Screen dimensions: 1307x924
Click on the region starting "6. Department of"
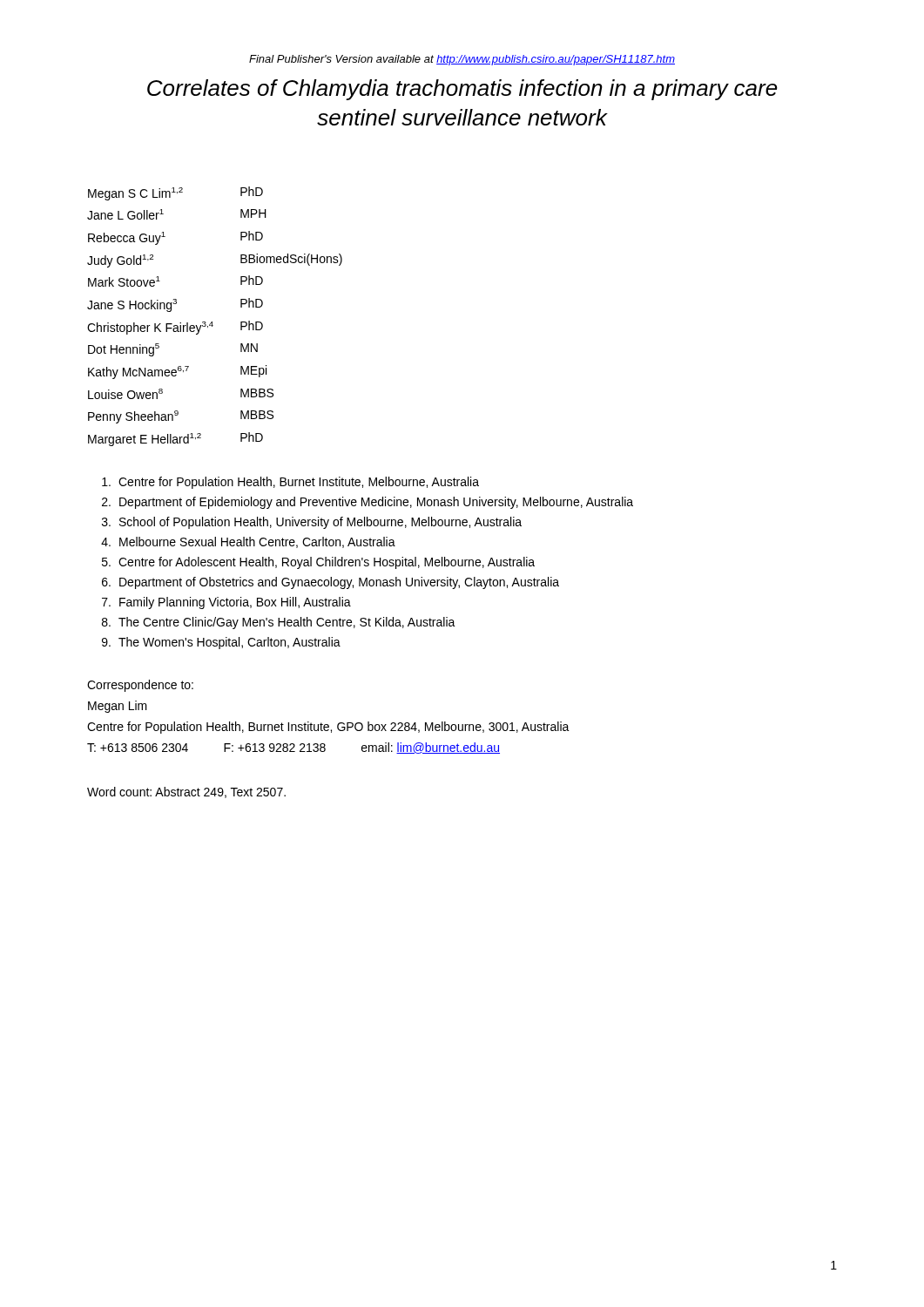(323, 582)
